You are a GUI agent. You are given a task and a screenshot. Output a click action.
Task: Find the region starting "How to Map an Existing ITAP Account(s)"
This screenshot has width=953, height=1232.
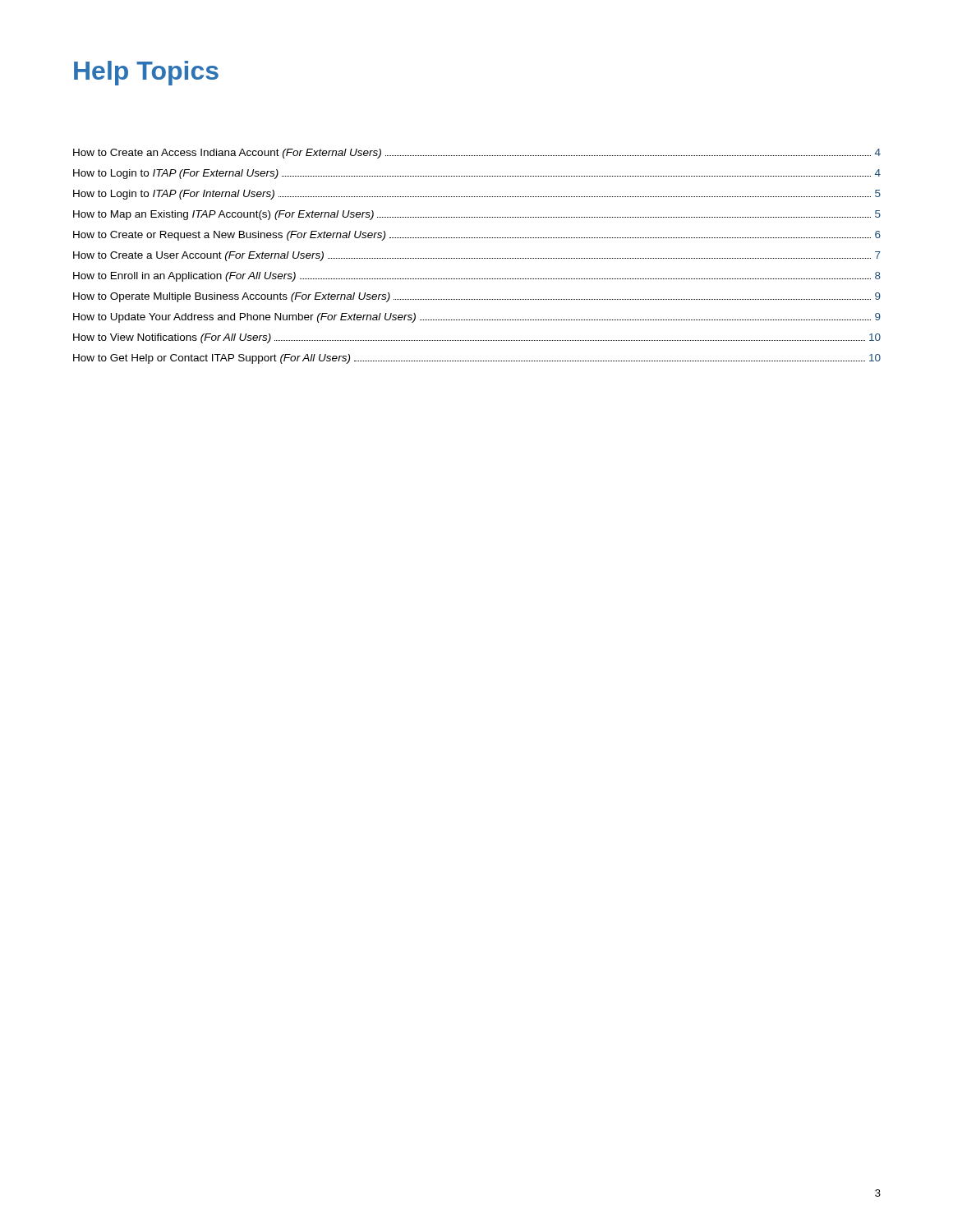(476, 214)
